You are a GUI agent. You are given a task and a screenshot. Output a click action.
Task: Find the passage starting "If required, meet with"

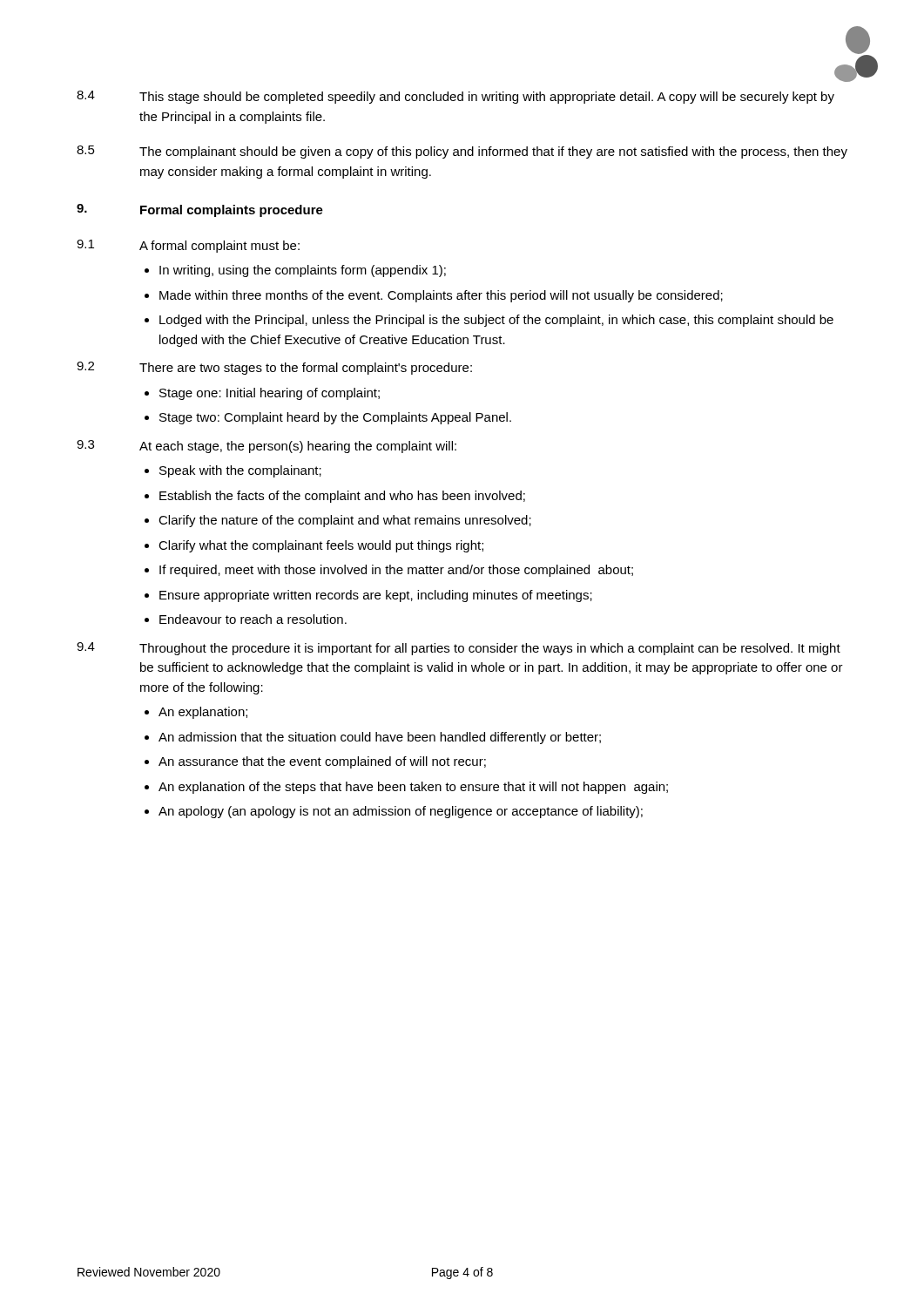(x=396, y=569)
